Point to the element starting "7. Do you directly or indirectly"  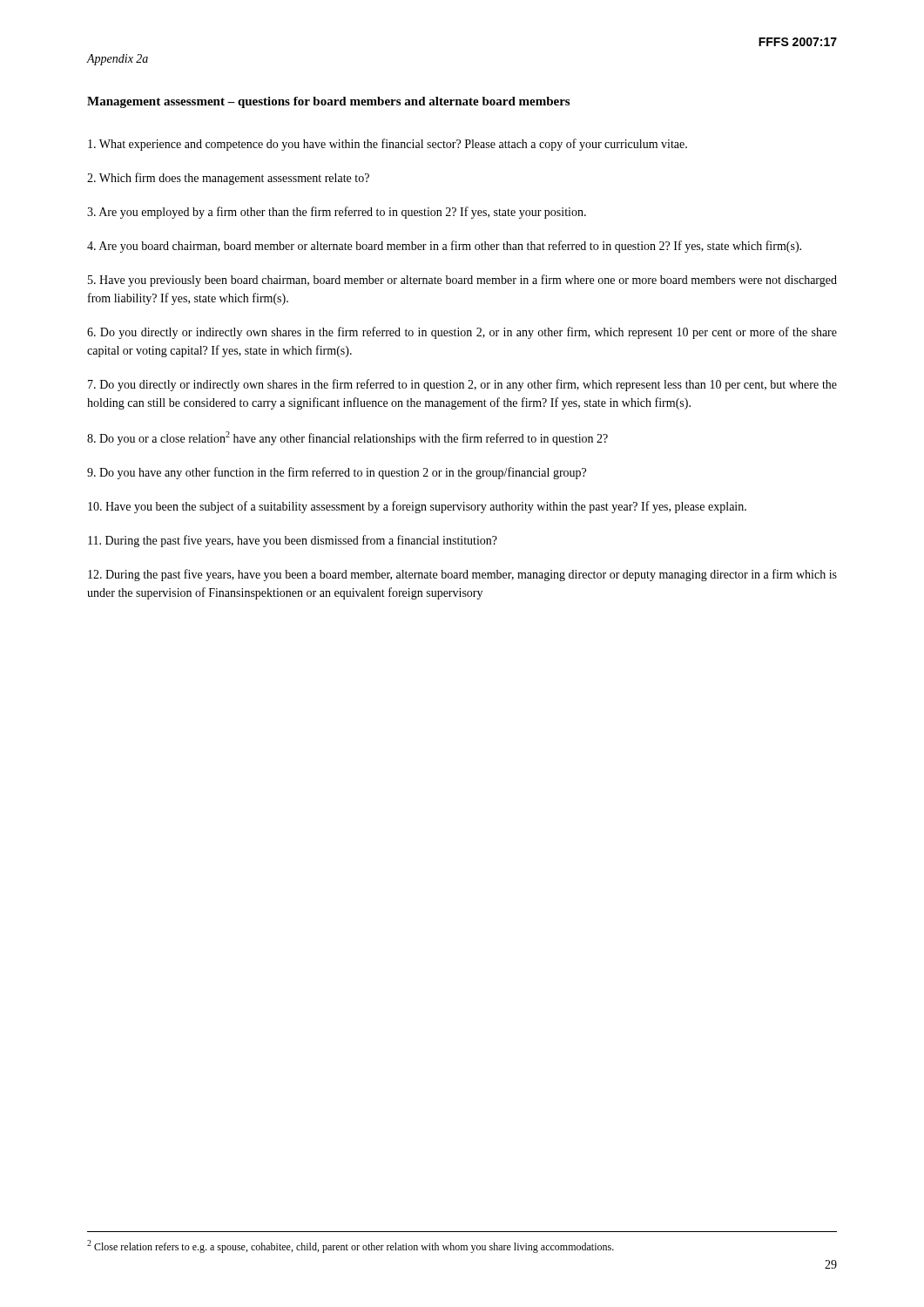pyautogui.click(x=462, y=394)
